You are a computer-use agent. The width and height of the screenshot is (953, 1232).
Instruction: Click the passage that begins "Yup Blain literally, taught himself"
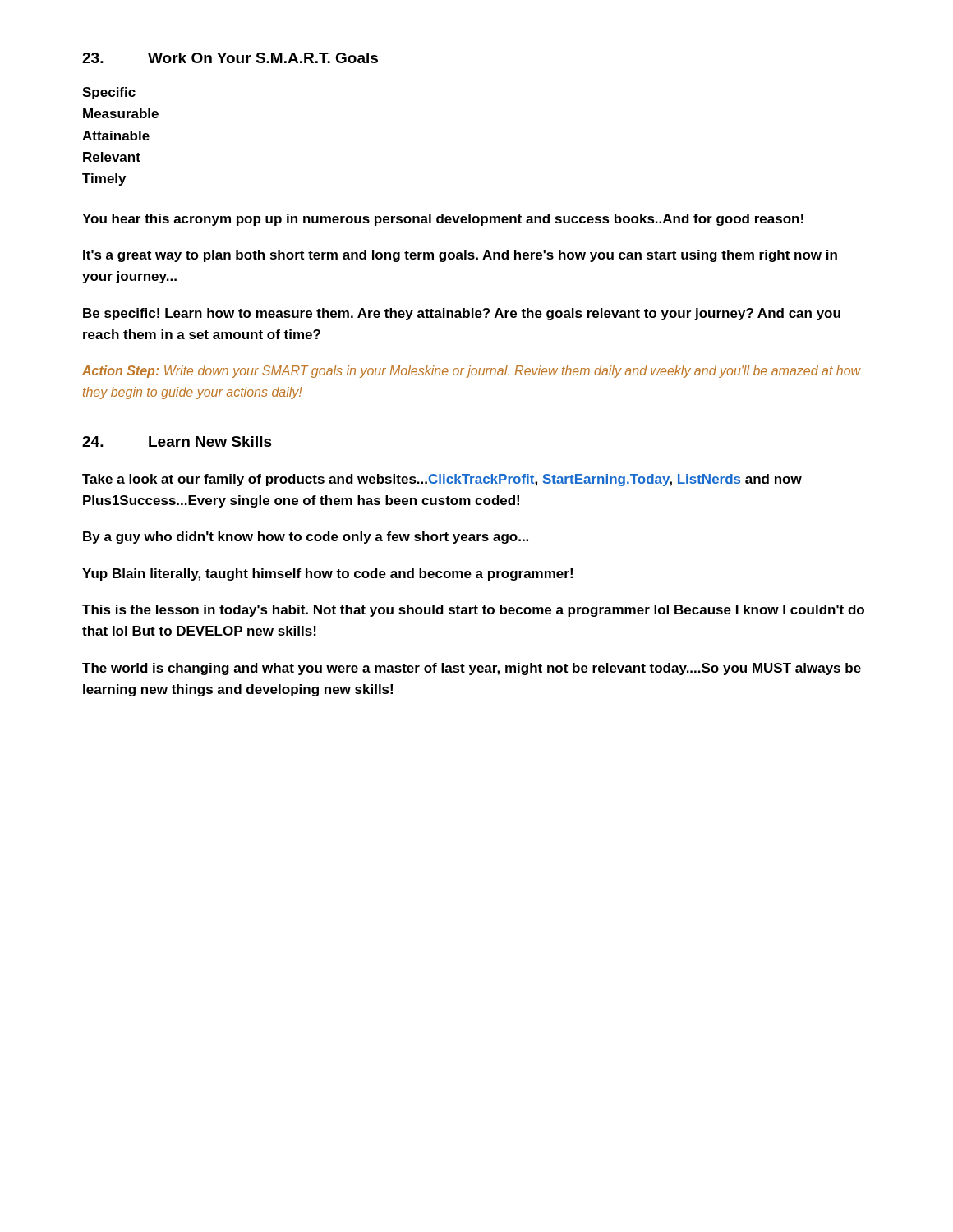point(328,573)
